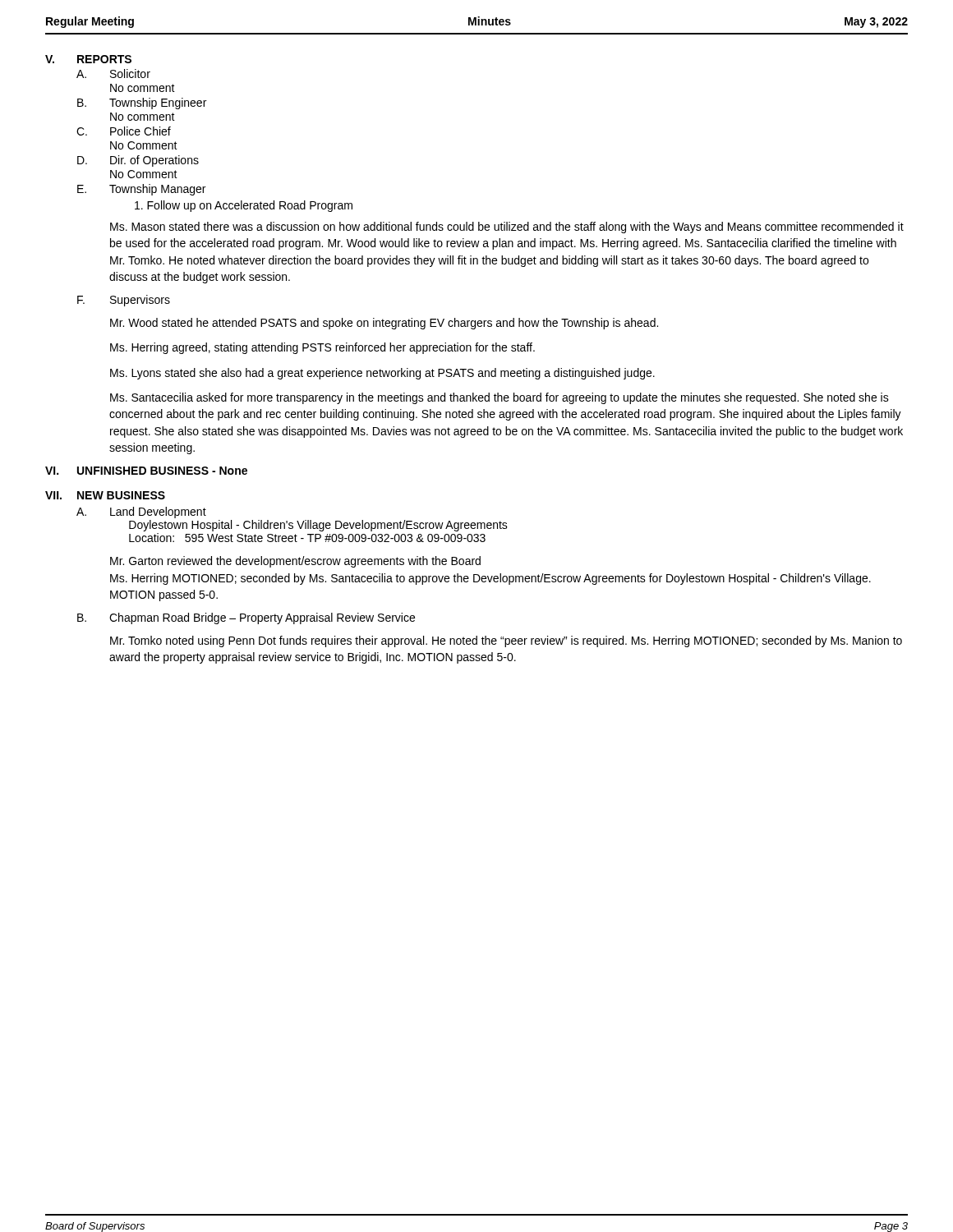Select the text block containing "Ms. Herring agreed, stating attending PSTS reinforced her"
The height and width of the screenshot is (1232, 953).
322,348
